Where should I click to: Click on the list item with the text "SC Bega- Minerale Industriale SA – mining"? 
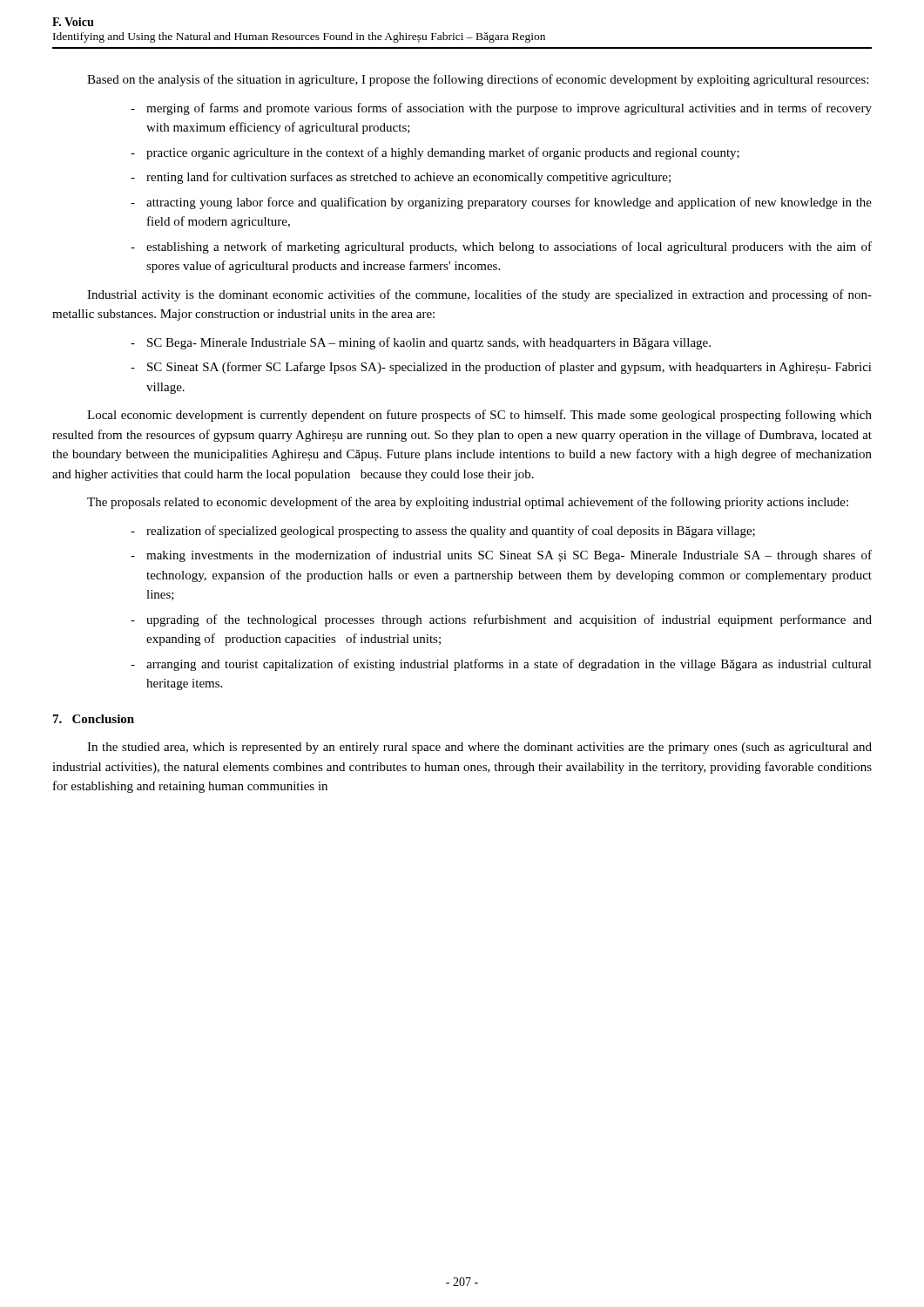[429, 342]
